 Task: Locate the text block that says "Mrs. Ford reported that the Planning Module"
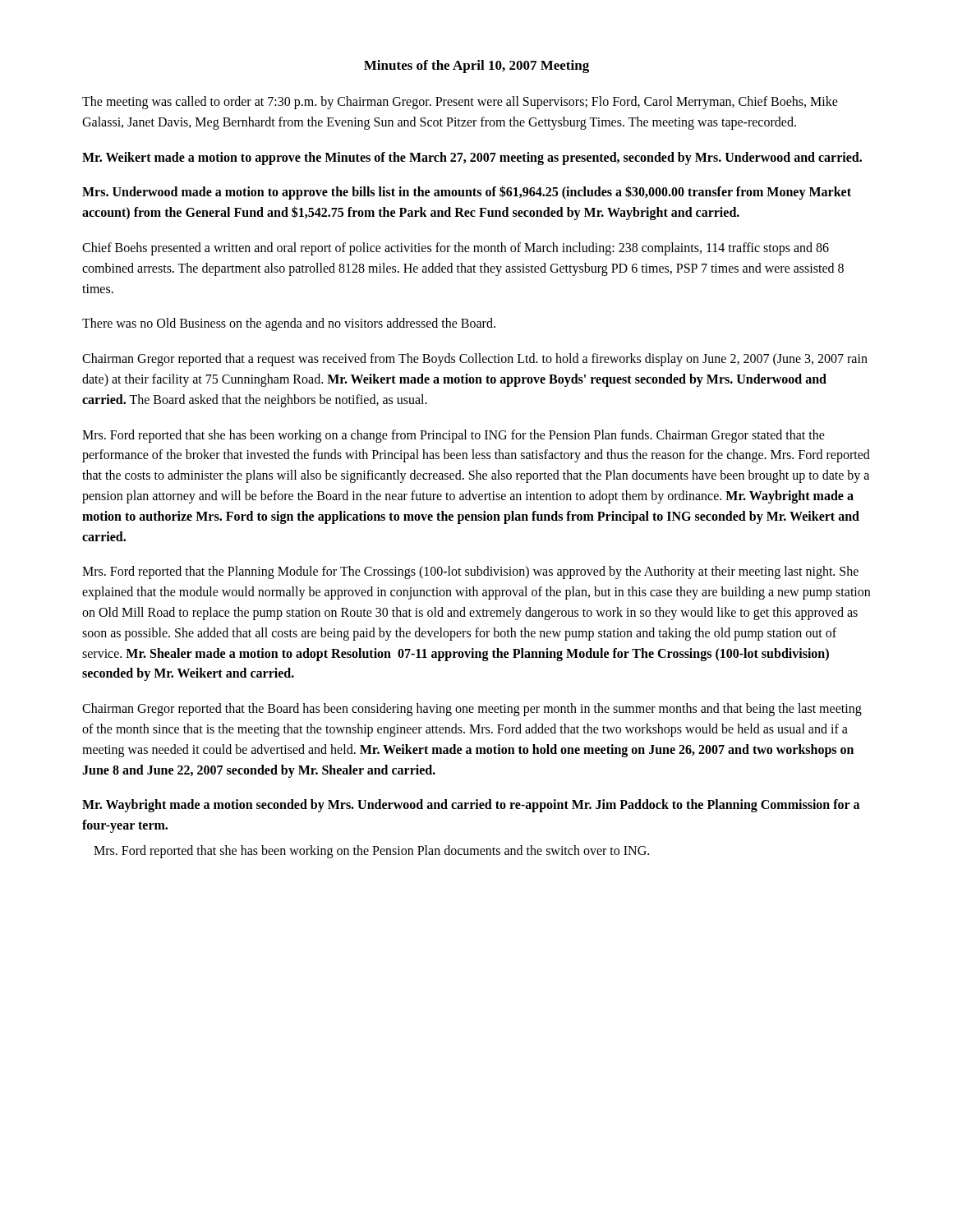pos(476,622)
